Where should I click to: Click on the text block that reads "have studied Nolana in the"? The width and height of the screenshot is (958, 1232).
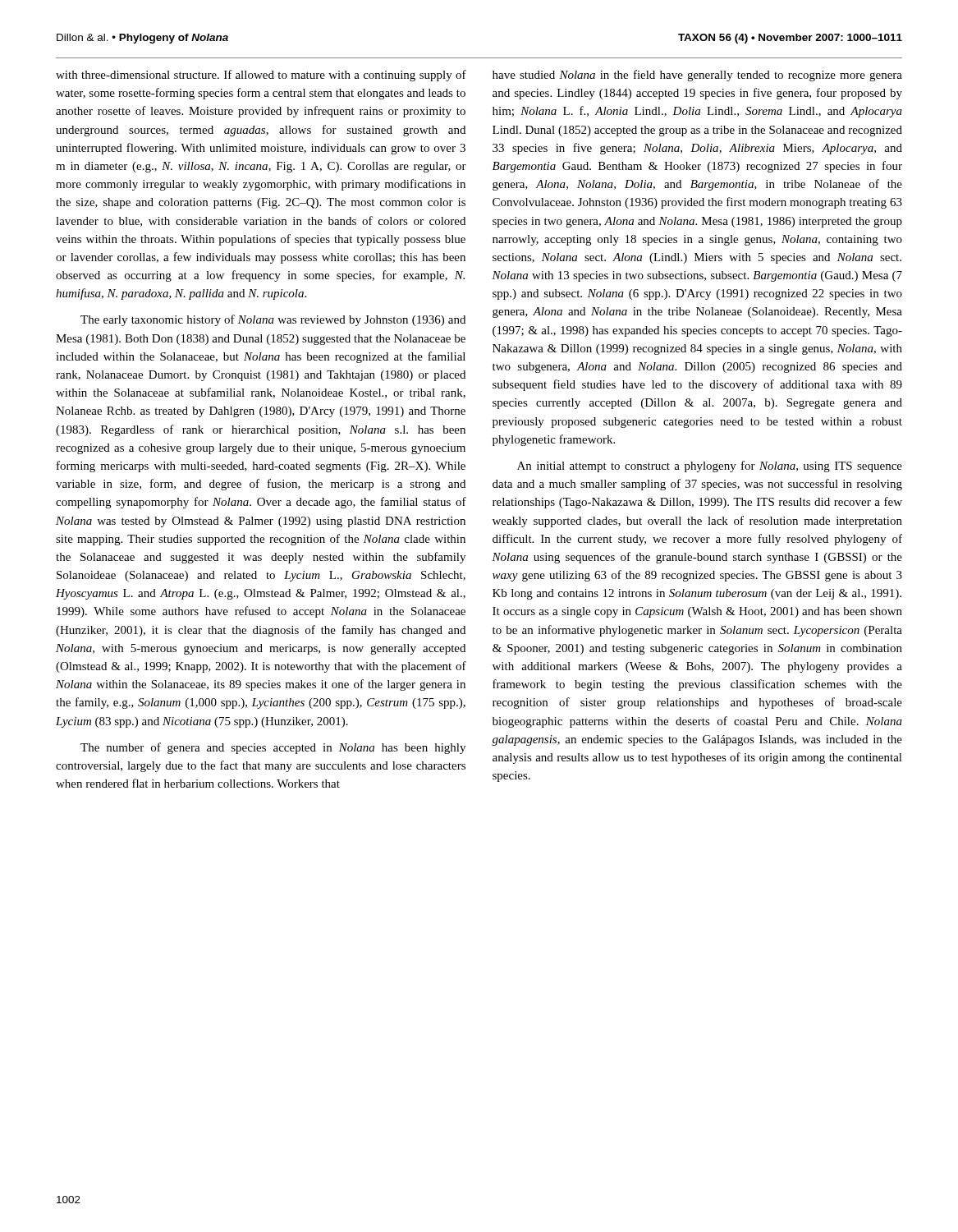click(697, 257)
